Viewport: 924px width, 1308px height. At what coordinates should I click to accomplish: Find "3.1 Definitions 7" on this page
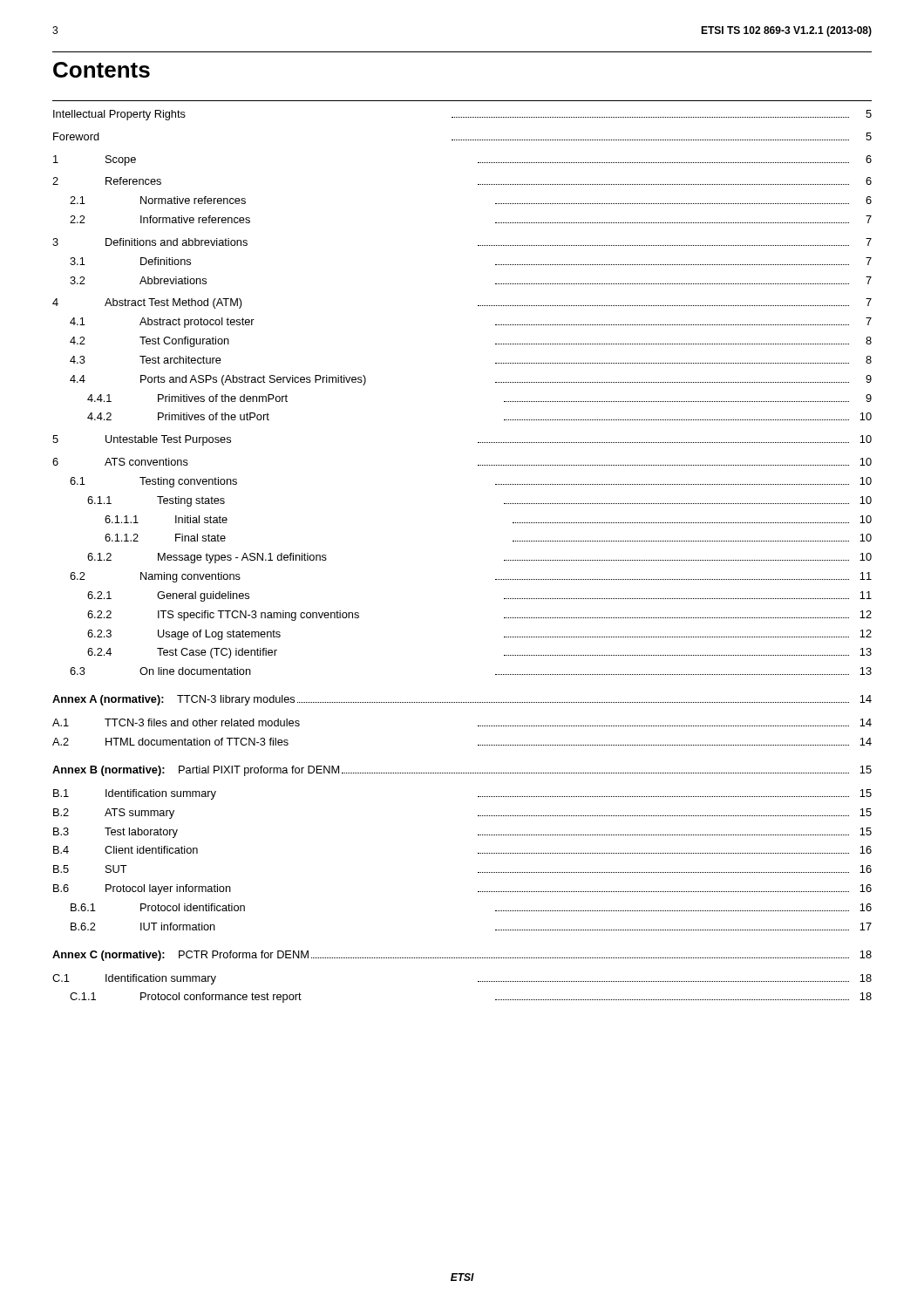point(73,261)
